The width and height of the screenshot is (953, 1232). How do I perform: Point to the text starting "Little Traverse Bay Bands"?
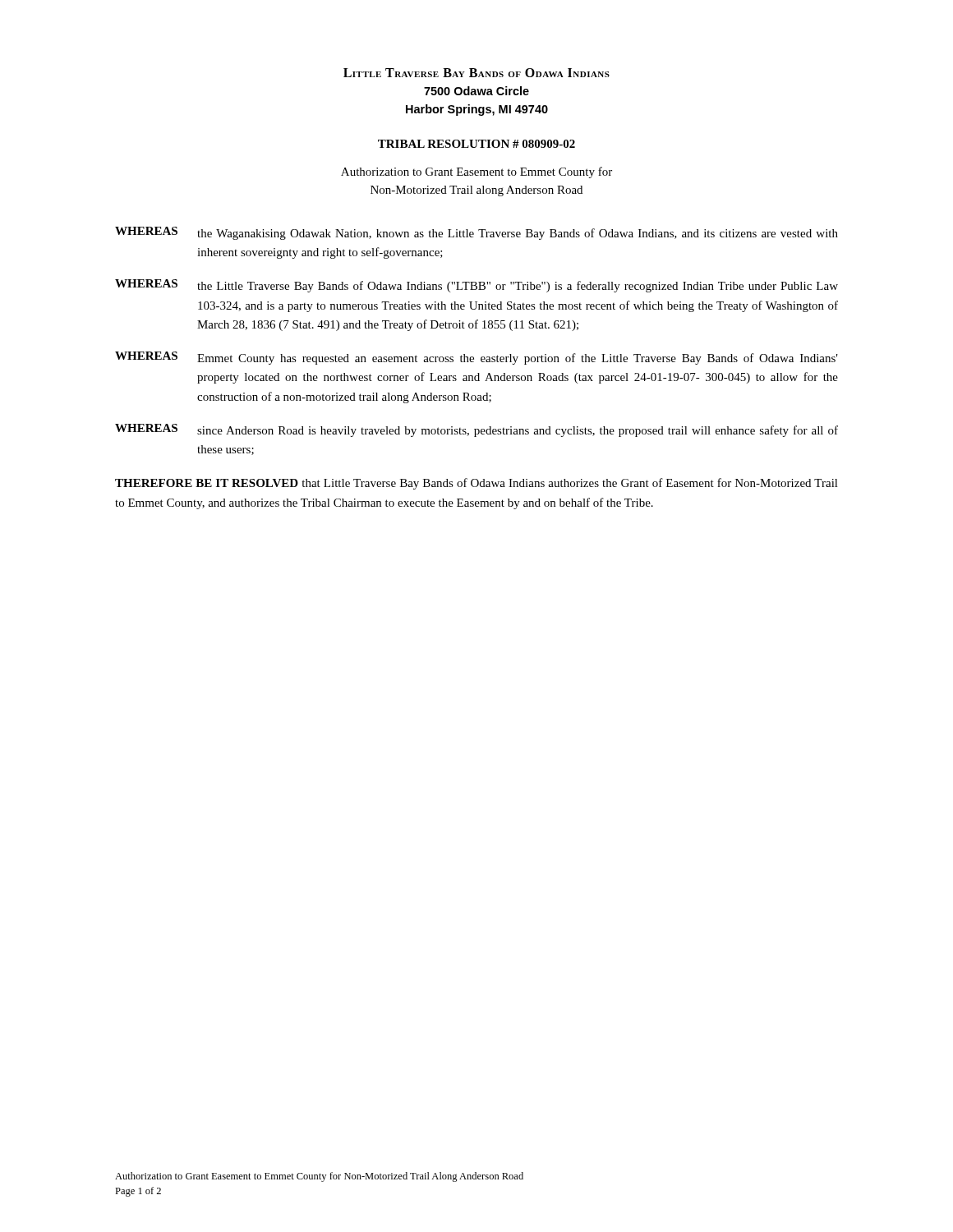[476, 92]
